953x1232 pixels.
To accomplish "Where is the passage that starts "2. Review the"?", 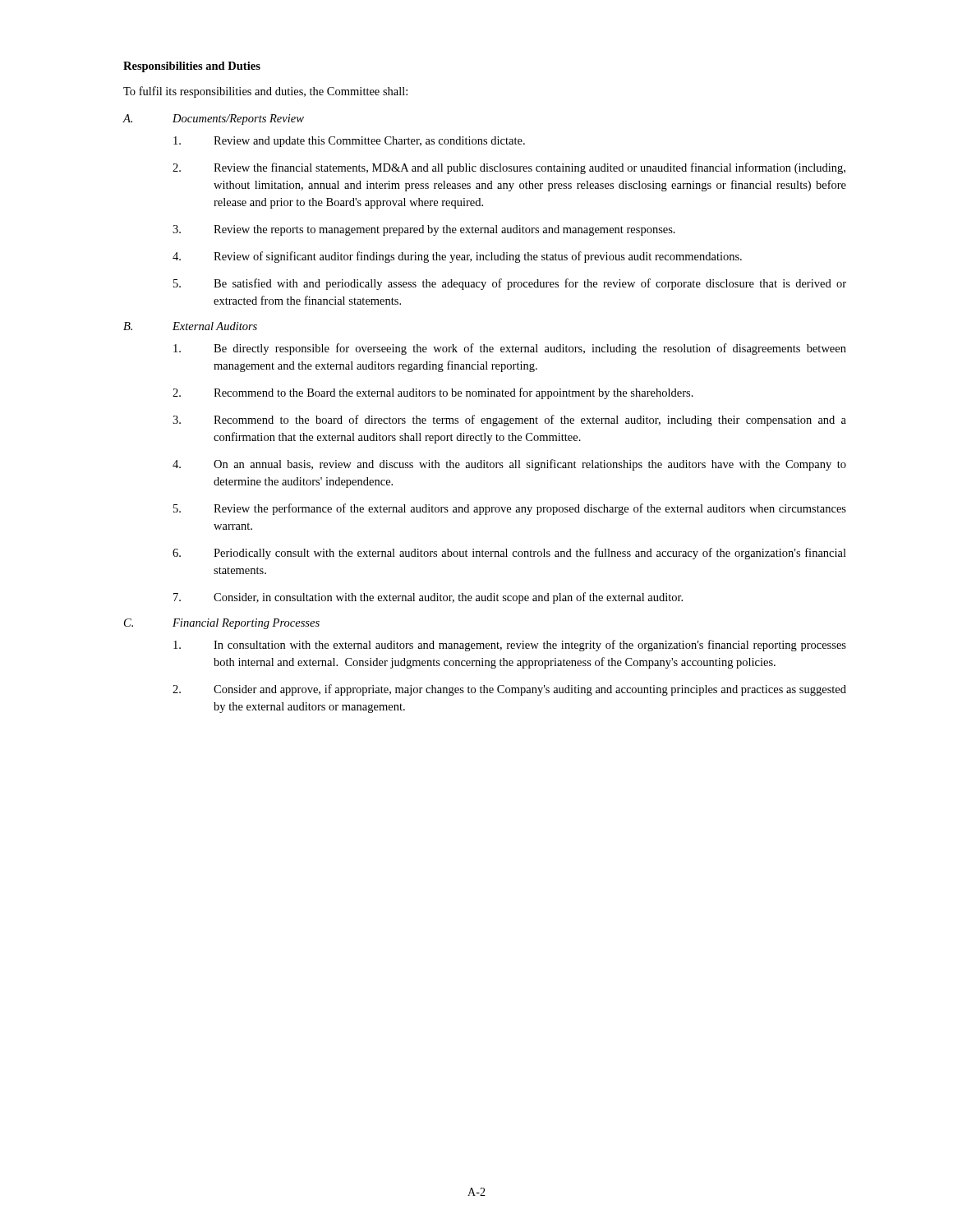I will [x=509, y=185].
